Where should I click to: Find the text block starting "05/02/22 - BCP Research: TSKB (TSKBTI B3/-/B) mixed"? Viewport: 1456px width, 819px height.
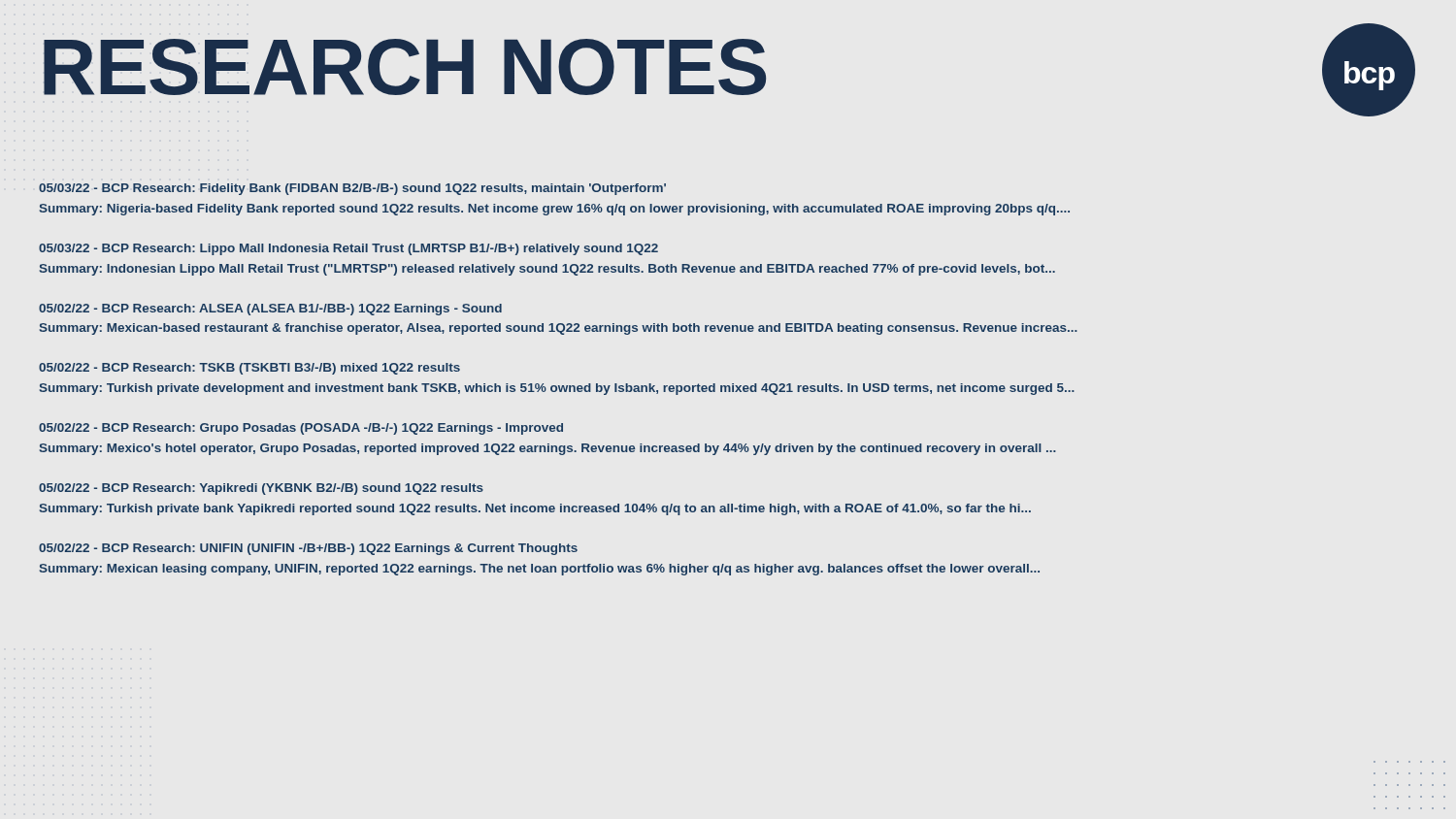coord(728,379)
